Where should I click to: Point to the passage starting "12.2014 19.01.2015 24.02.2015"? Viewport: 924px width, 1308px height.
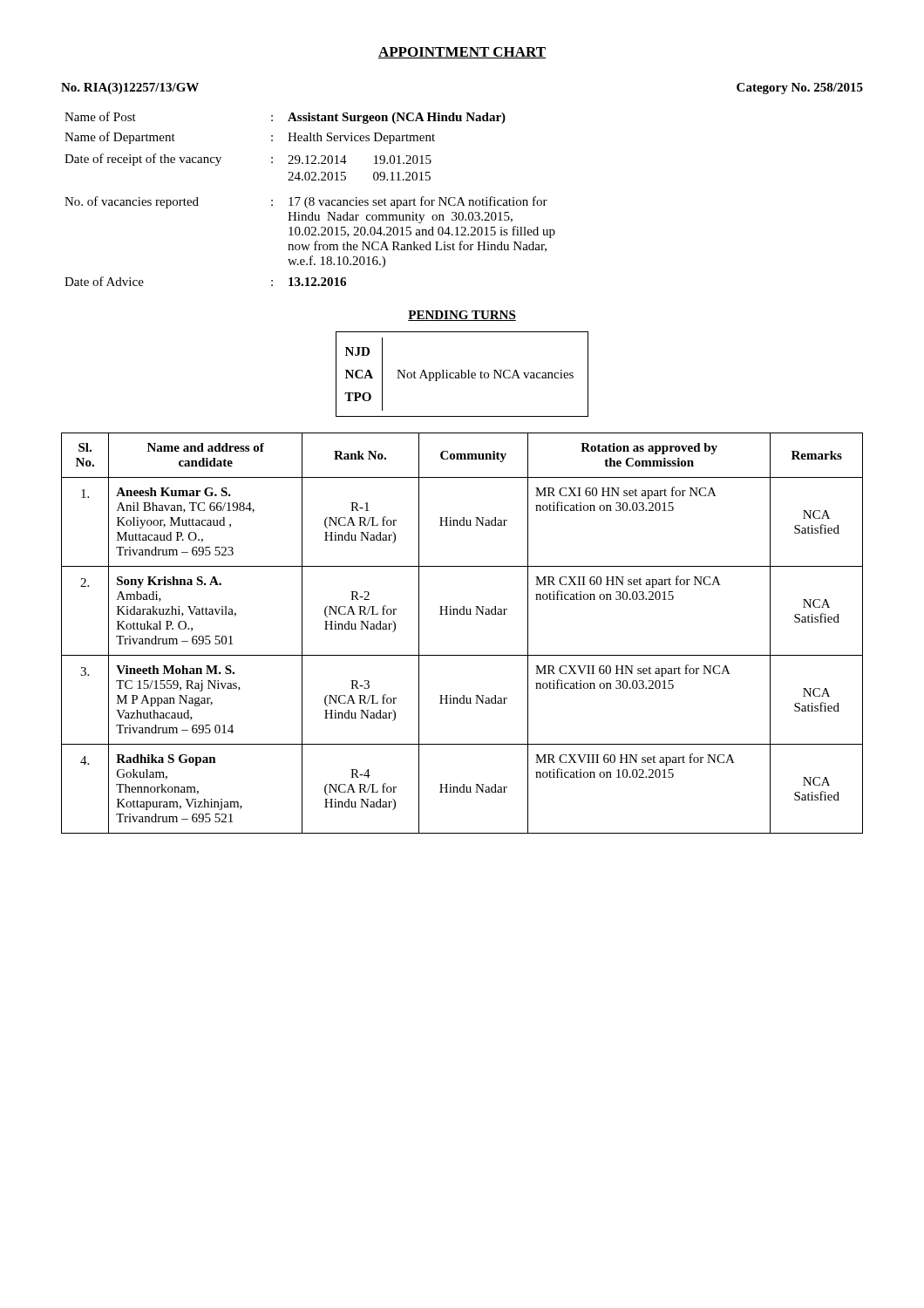(x=314, y=160)
